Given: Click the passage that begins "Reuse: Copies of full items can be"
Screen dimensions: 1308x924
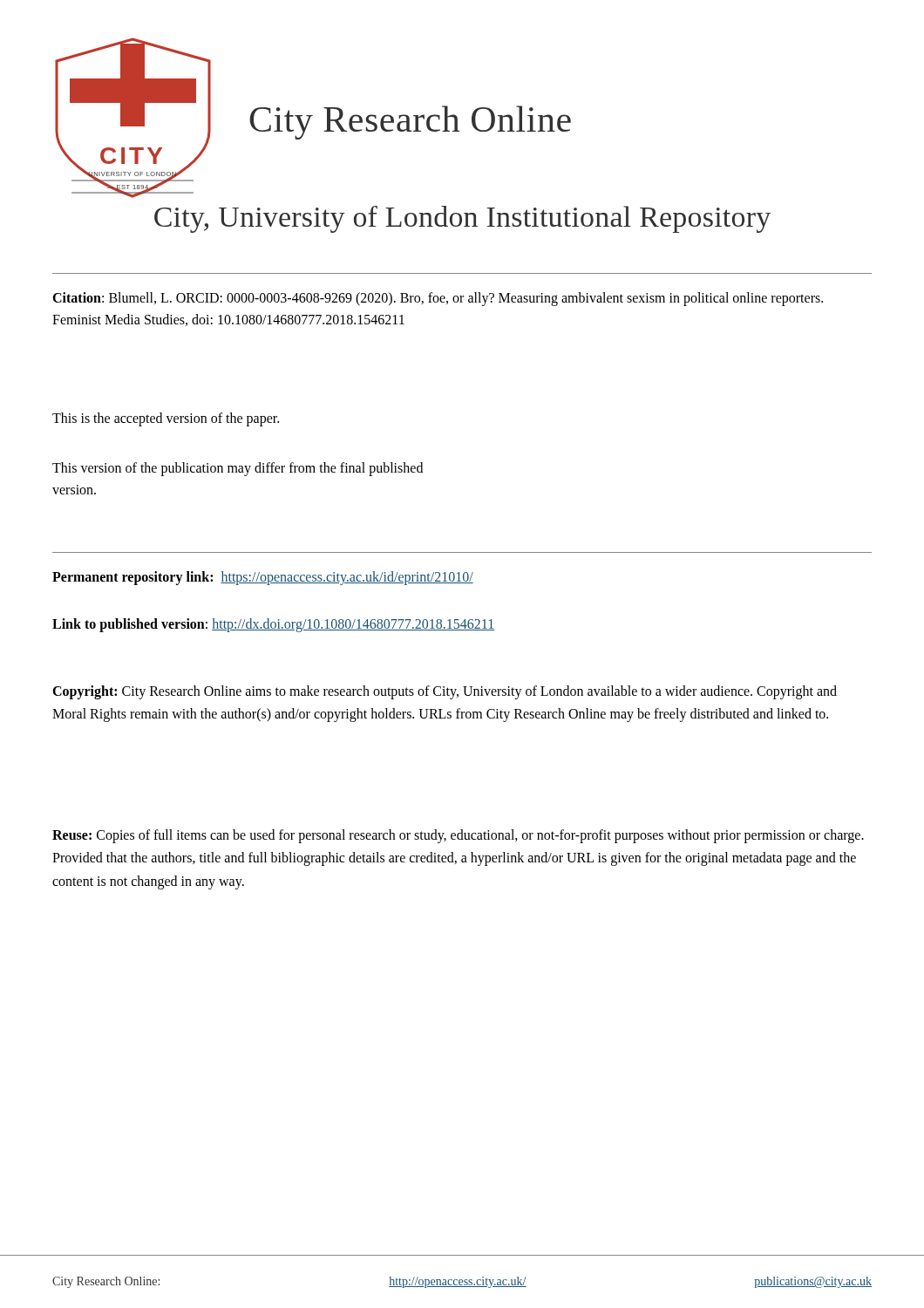Looking at the screenshot, I should (458, 858).
